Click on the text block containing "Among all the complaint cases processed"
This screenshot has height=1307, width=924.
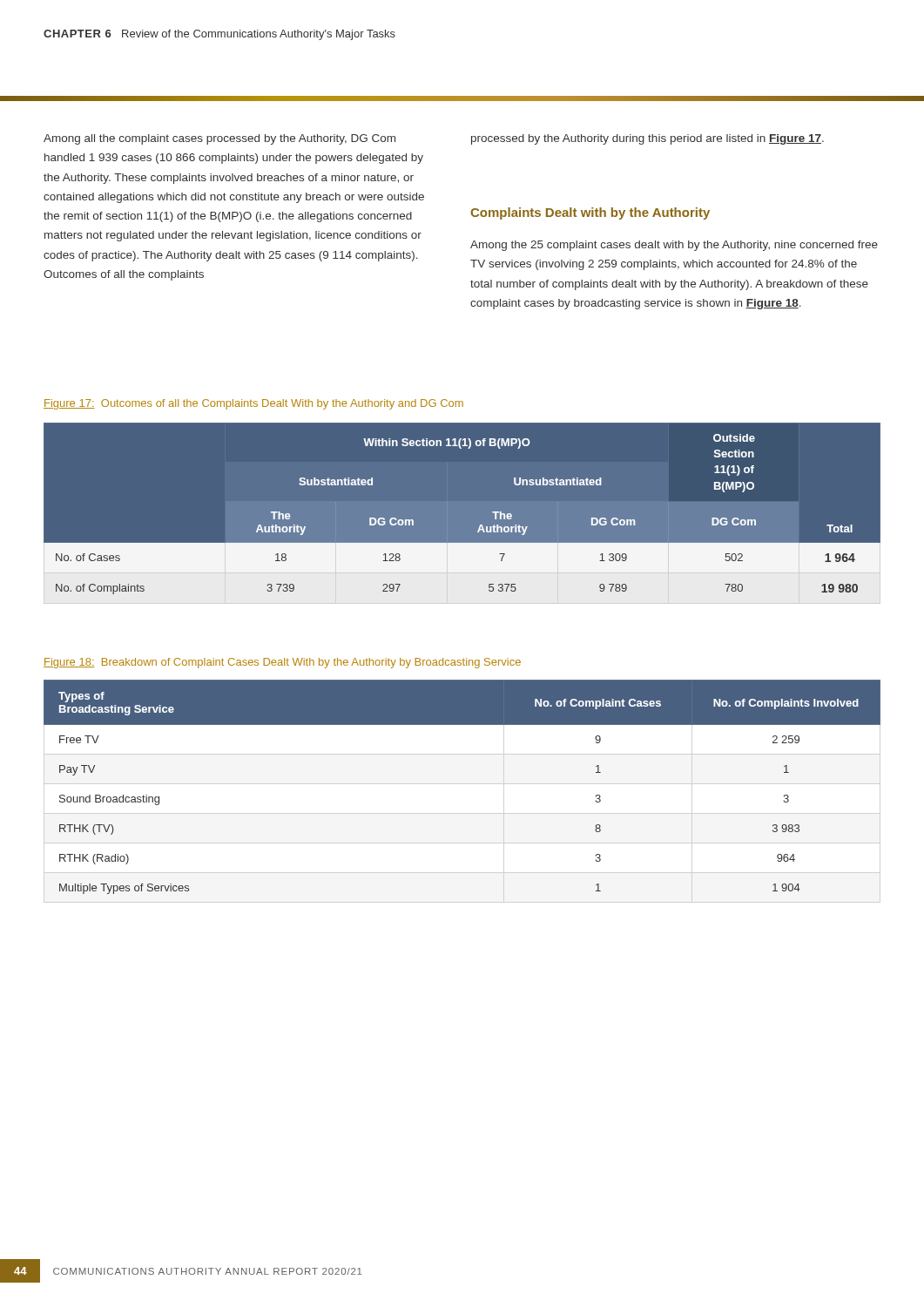tap(234, 206)
